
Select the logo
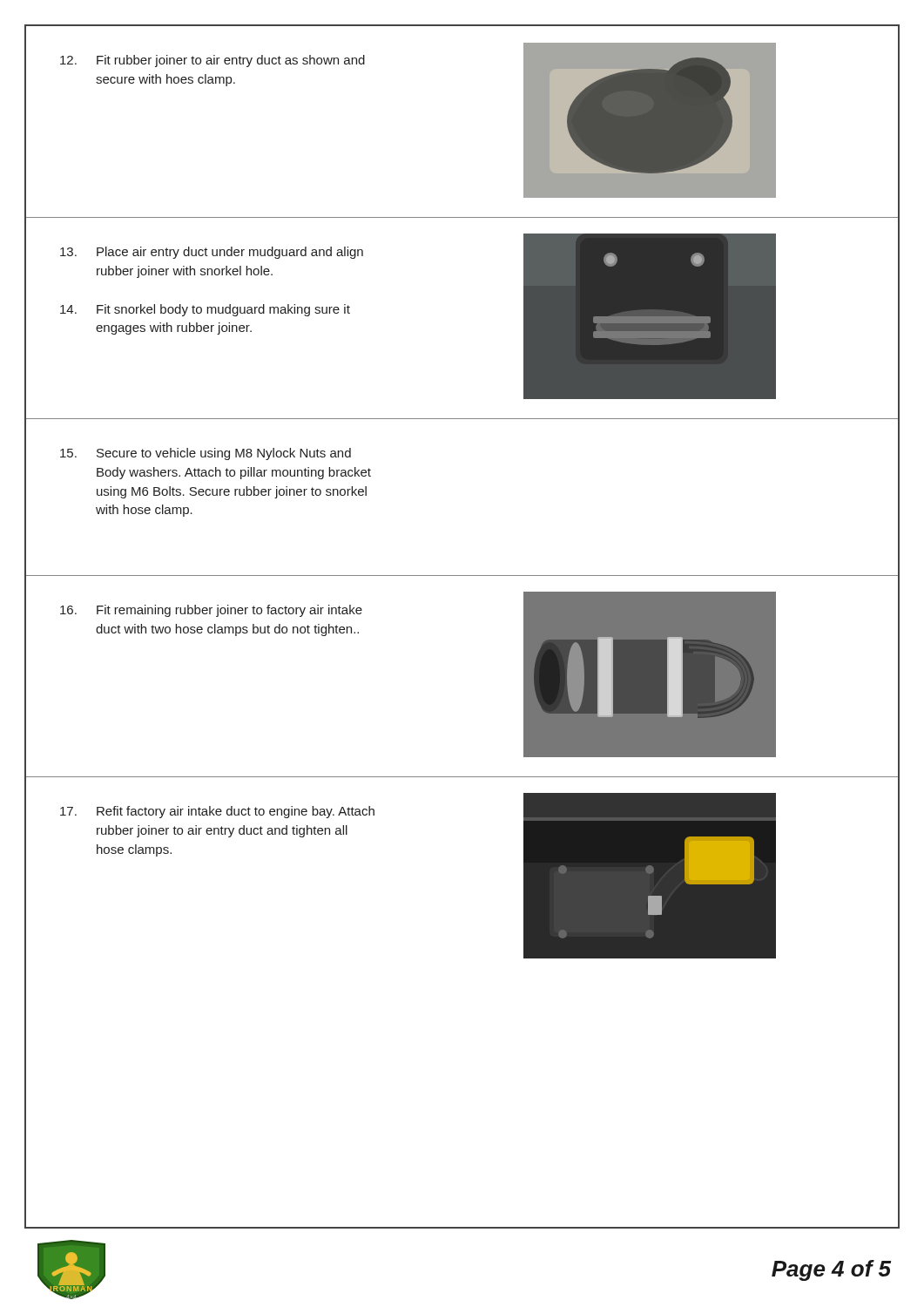(x=71, y=1269)
